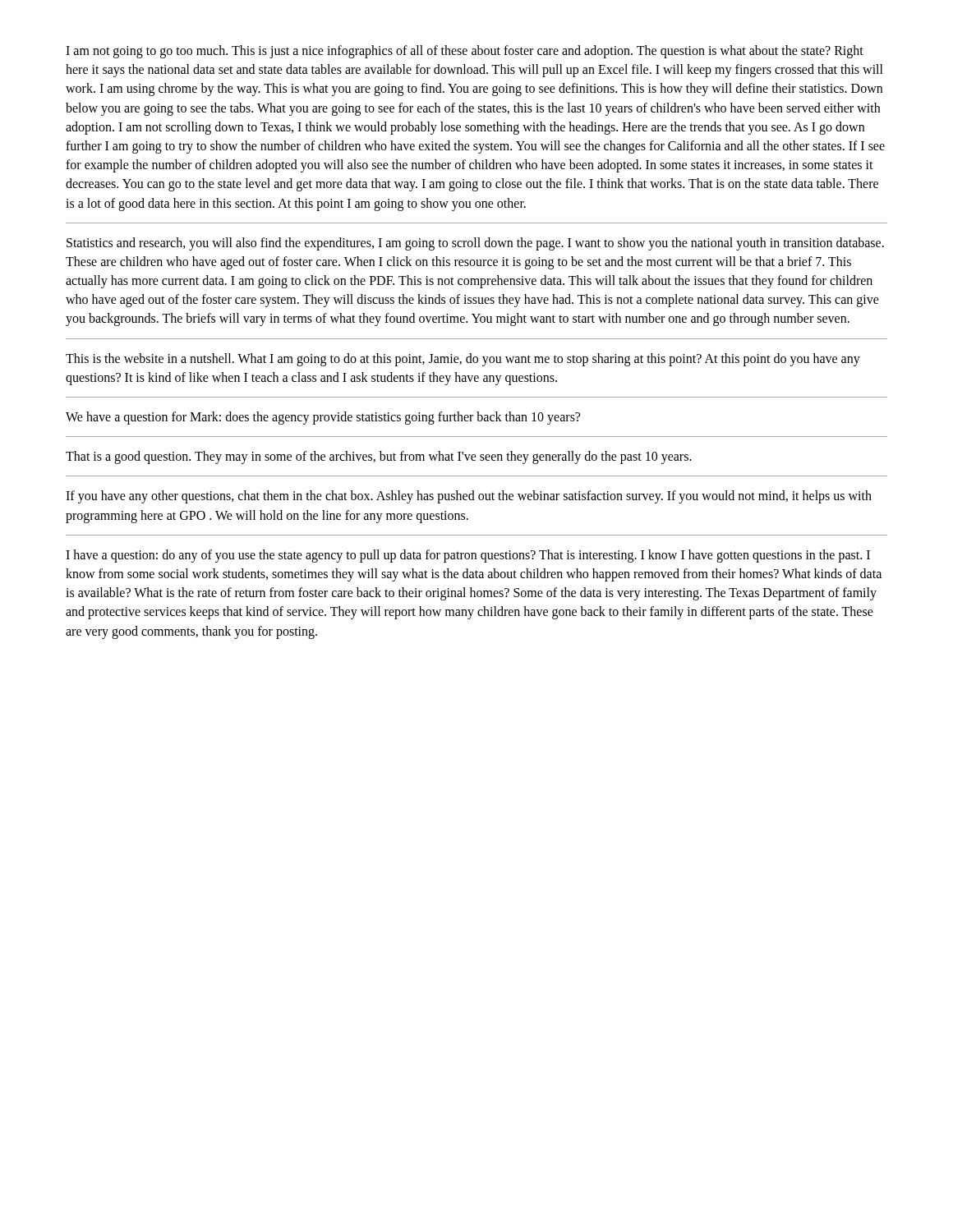Navigate to the passage starting "I am not going to go"
This screenshot has height=1232, width=953.
click(475, 127)
